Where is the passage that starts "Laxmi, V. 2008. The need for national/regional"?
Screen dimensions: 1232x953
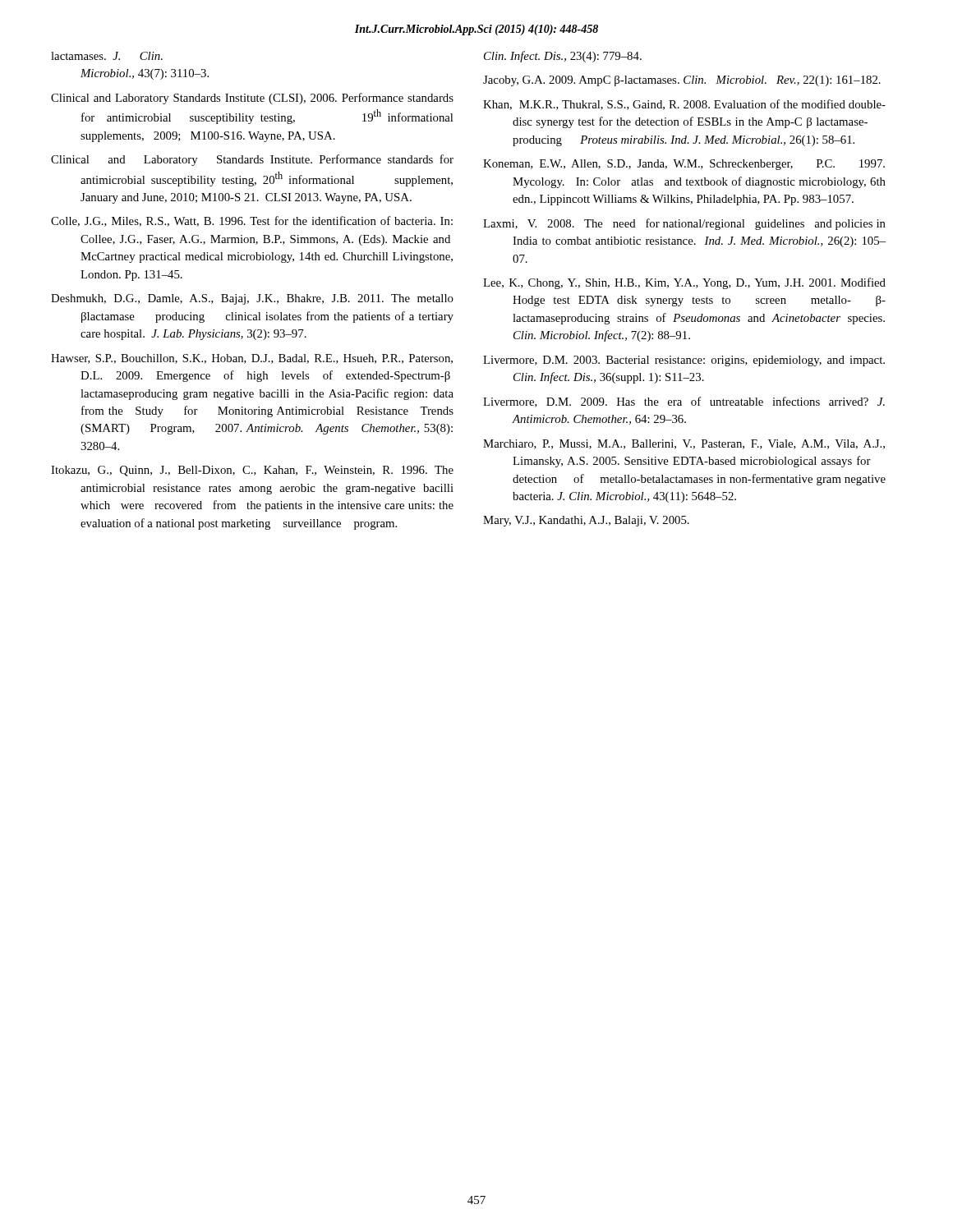coord(684,241)
